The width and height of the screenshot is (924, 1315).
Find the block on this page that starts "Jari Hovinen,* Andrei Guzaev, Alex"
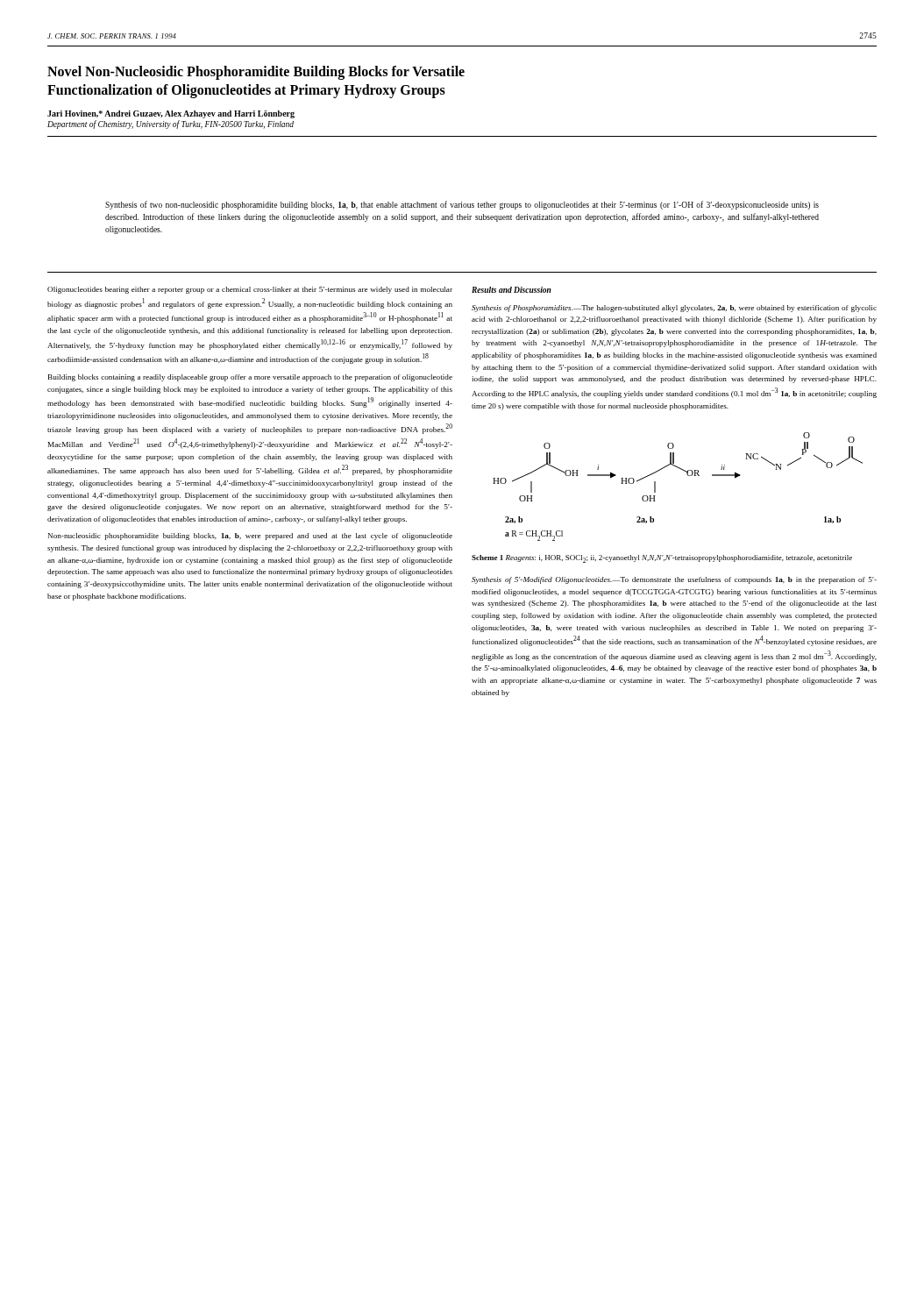[x=171, y=113]
